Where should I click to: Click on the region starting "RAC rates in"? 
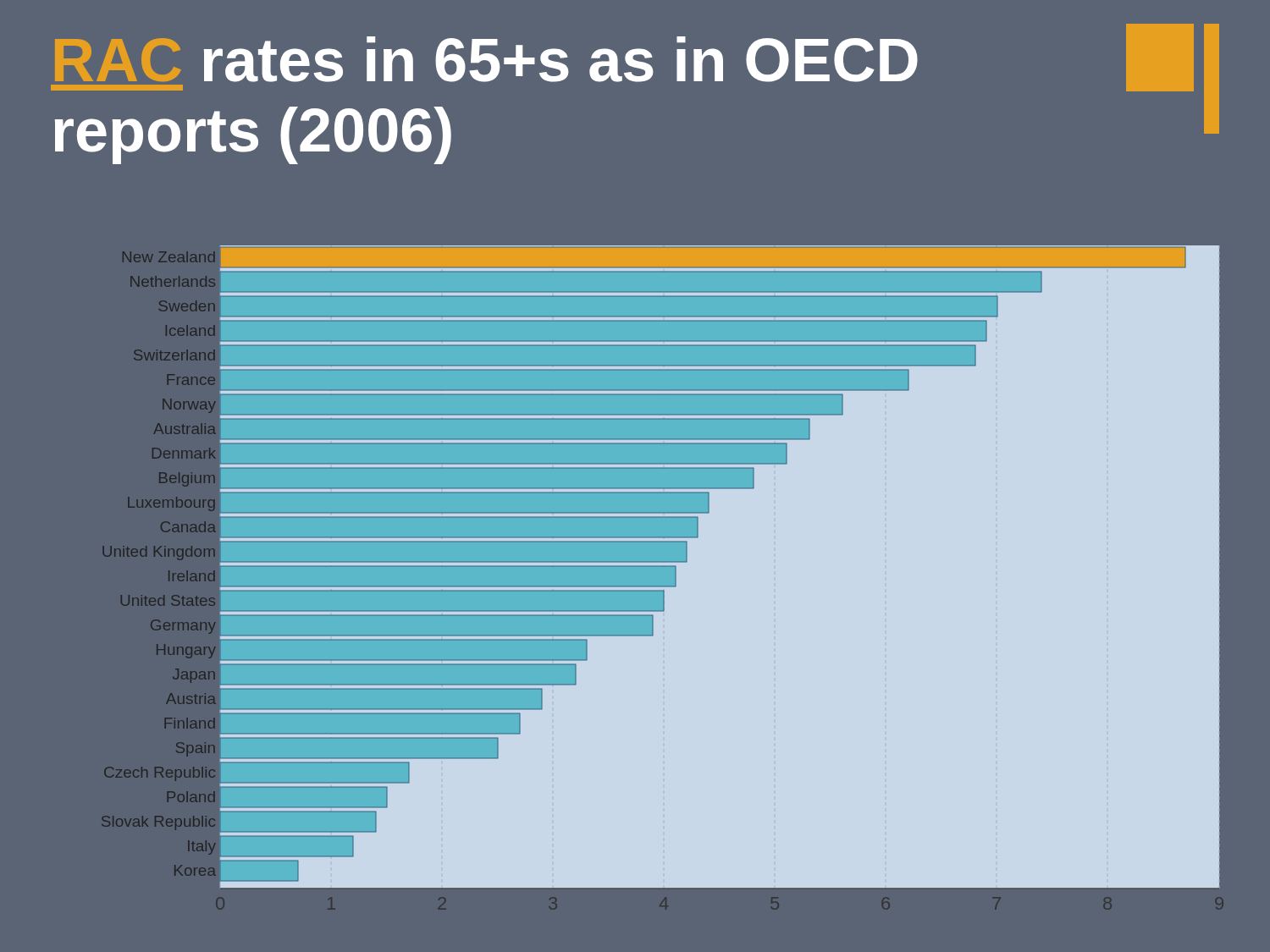485,95
